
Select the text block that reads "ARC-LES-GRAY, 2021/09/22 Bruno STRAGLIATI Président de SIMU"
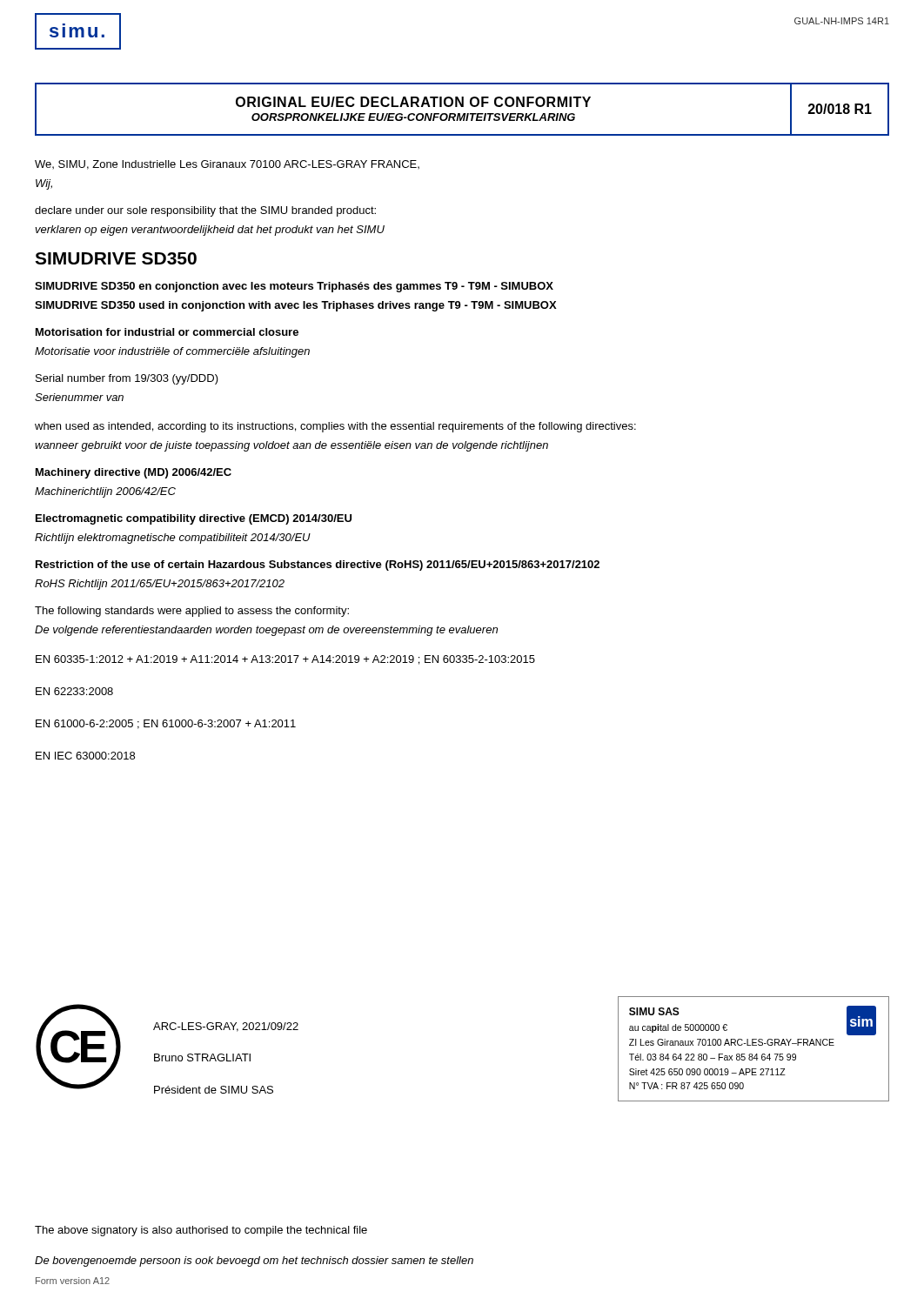[x=226, y=1027]
